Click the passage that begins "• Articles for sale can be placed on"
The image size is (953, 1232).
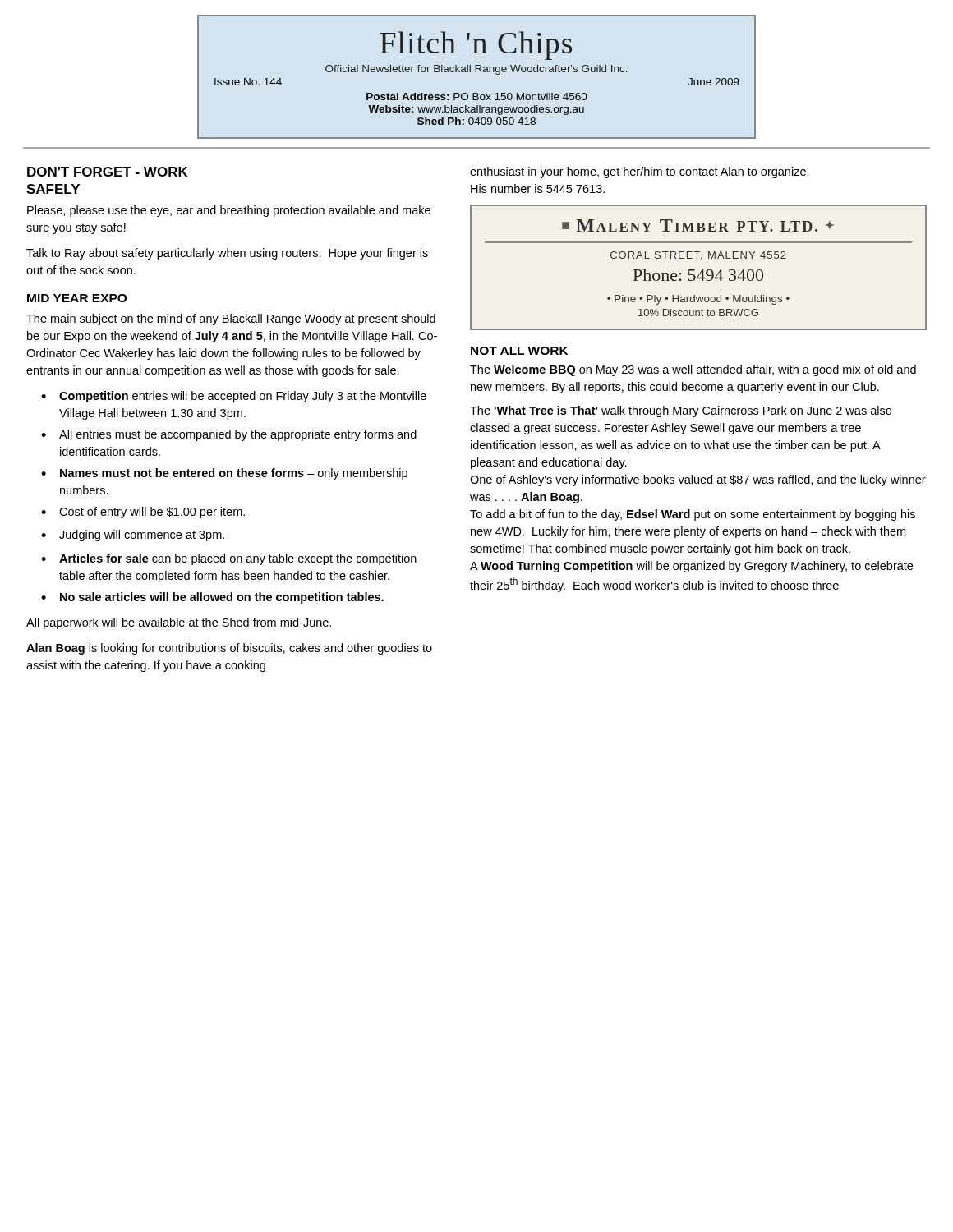[x=236, y=567]
